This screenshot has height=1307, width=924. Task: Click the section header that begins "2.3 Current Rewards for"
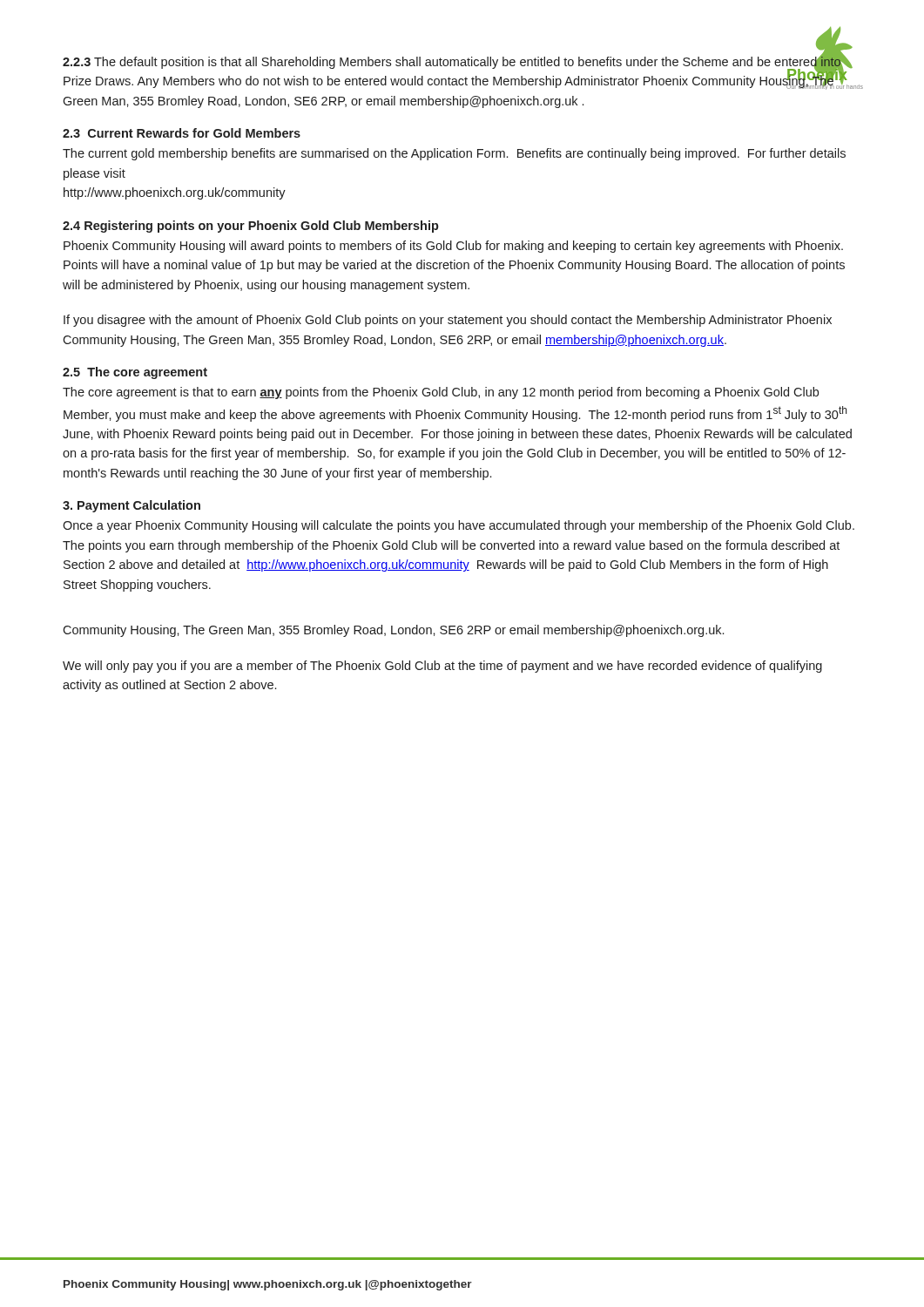click(x=182, y=134)
